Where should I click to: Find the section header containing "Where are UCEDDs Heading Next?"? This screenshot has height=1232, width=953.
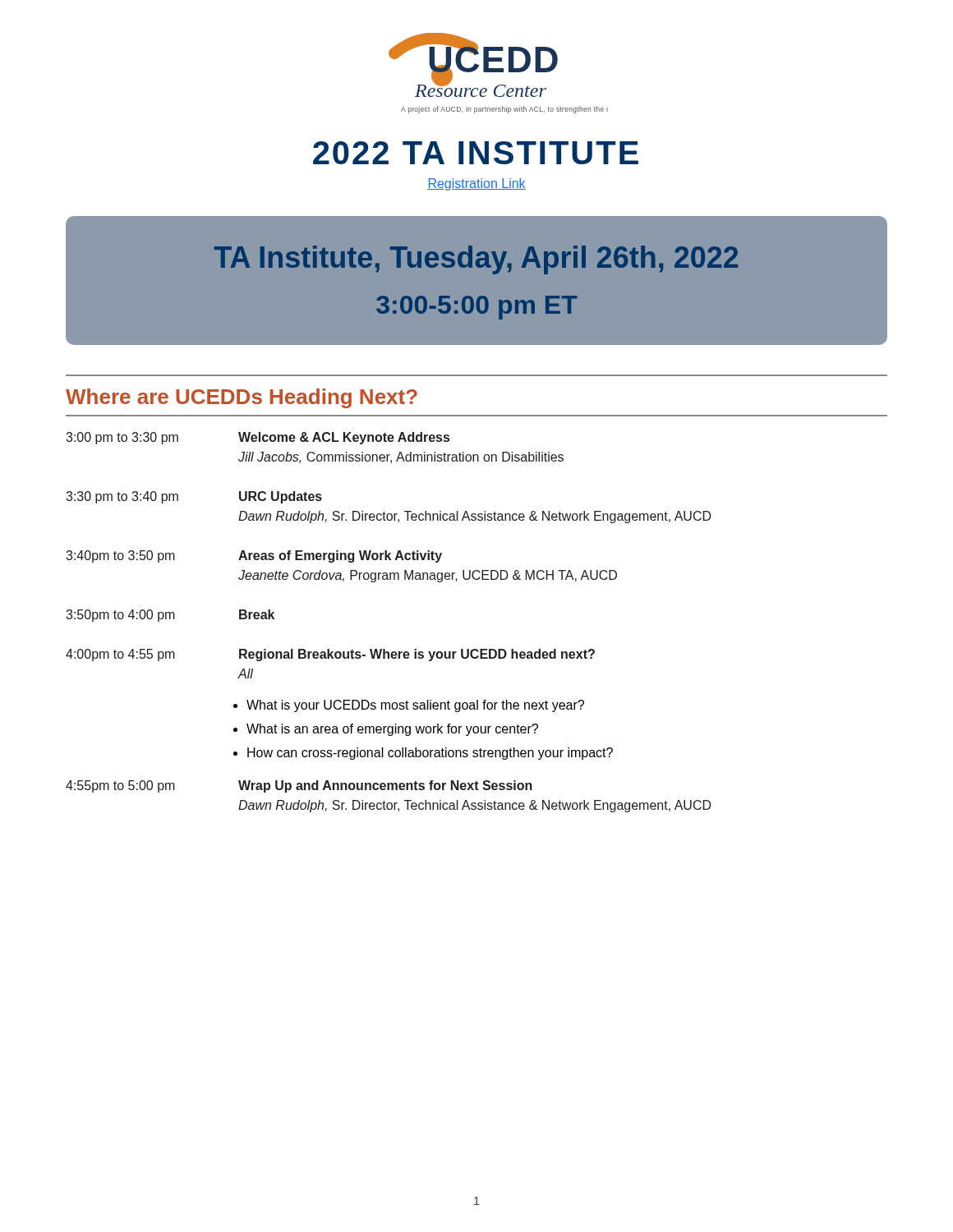pyautogui.click(x=242, y=397)
